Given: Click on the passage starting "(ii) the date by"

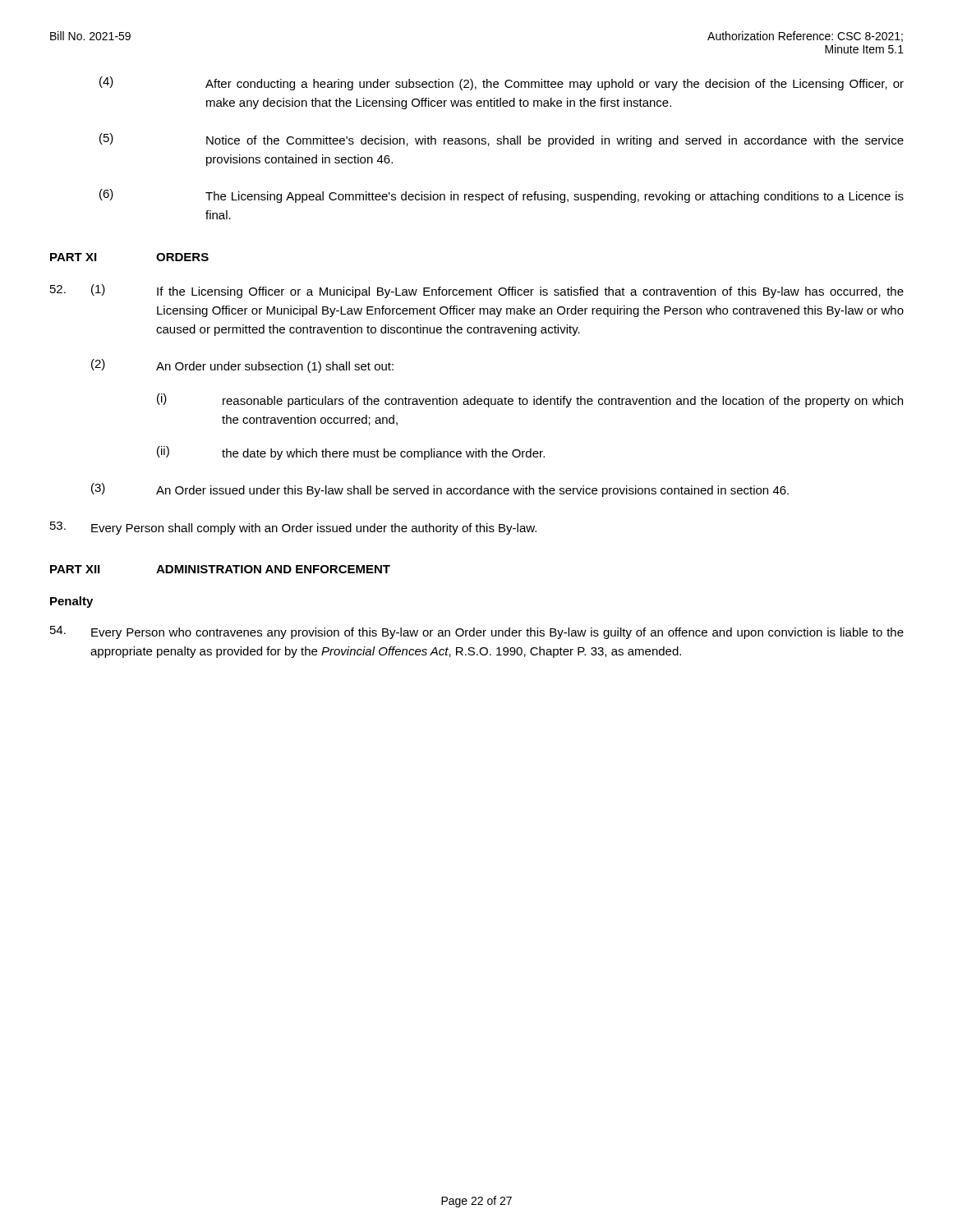Looking at the screenshot, I should pyautogui.click(x=476, y=453).
